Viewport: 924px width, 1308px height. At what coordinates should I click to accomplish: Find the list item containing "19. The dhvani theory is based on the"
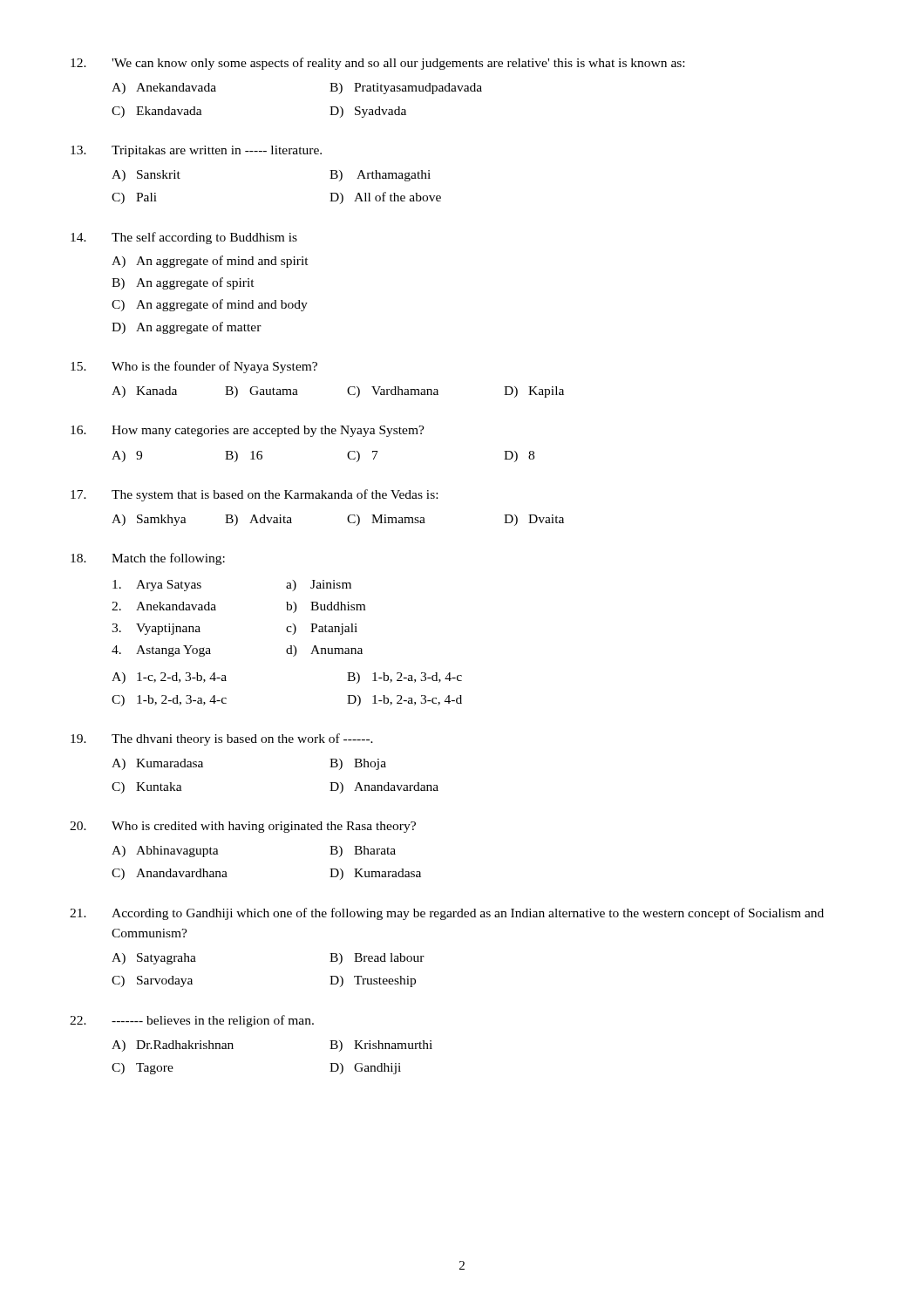point(222,739)
